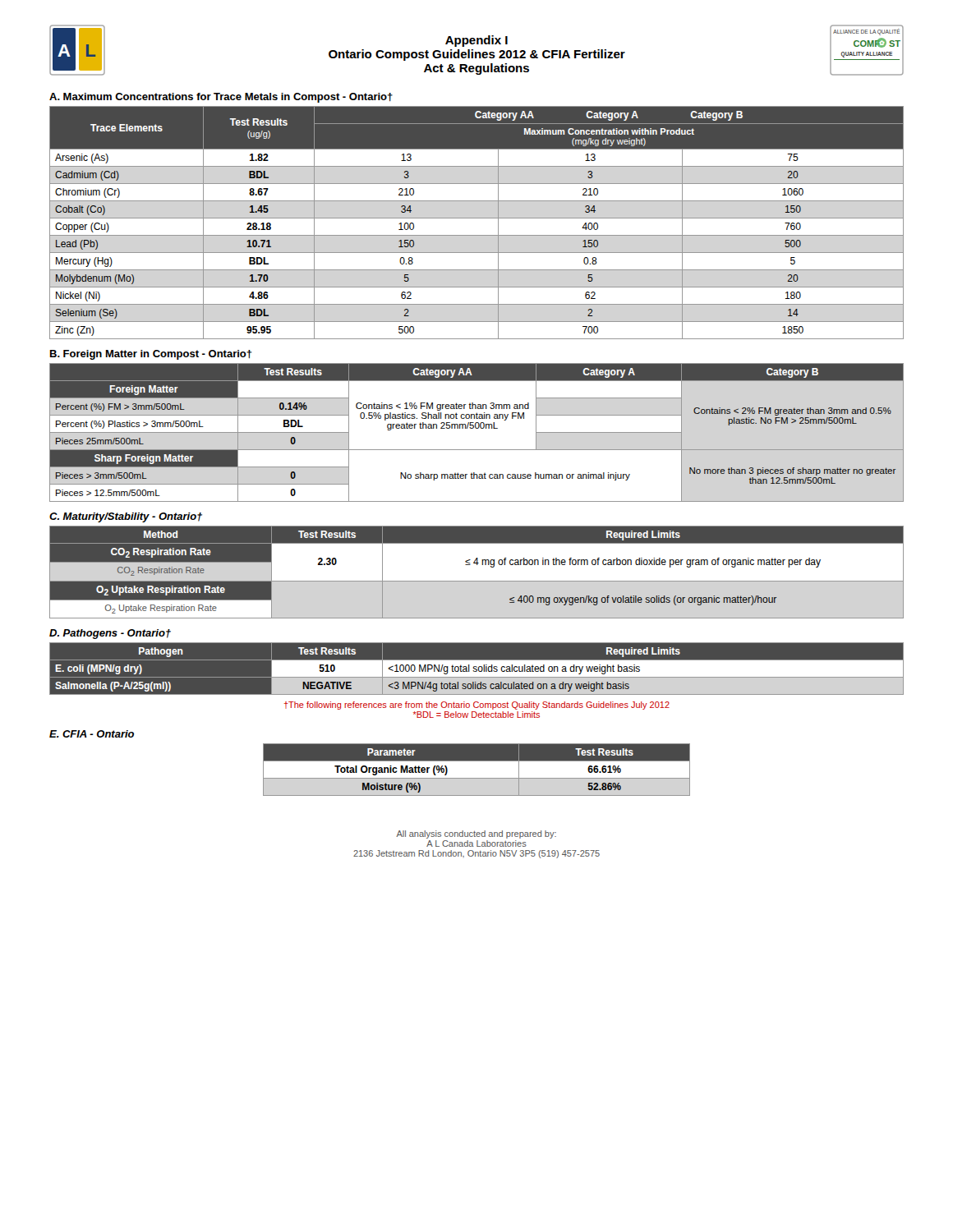Find the table that mentions "Test Results (ug/g)"
Viewport: 953px width, 1232px height.
tap(476, 223)
